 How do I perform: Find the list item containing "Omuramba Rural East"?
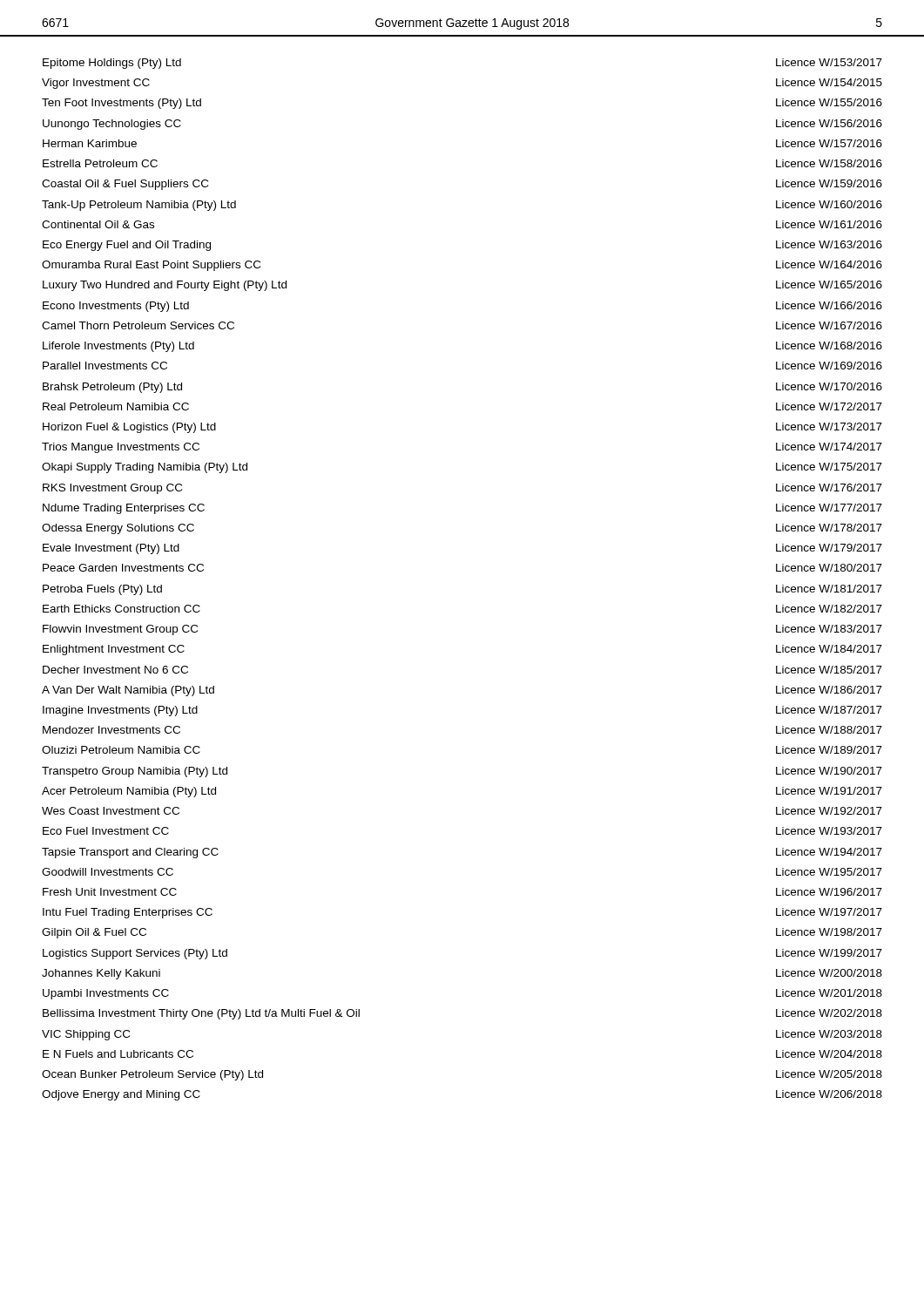pos(151,265)
